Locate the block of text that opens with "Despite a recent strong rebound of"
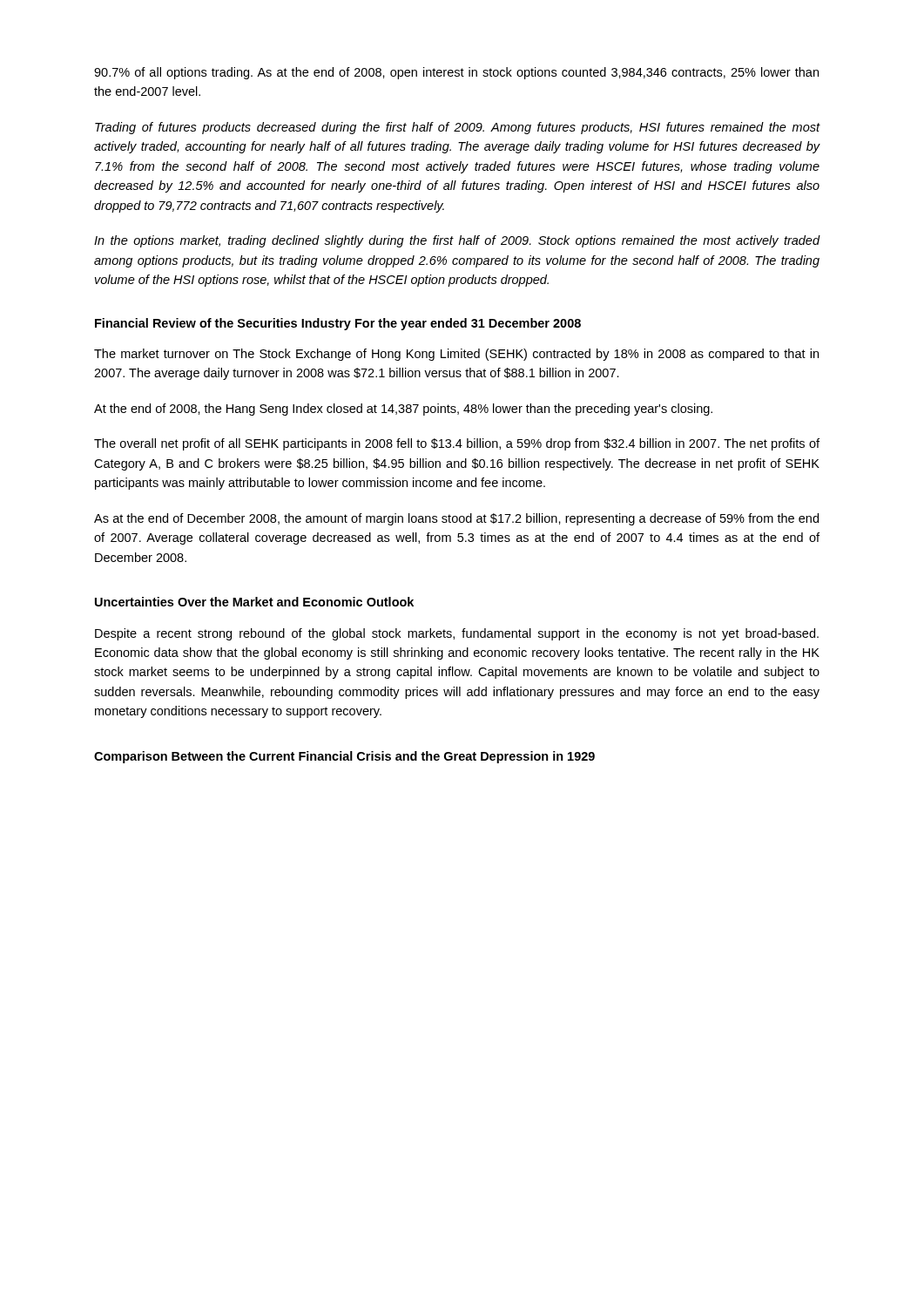 coord(457,672)
